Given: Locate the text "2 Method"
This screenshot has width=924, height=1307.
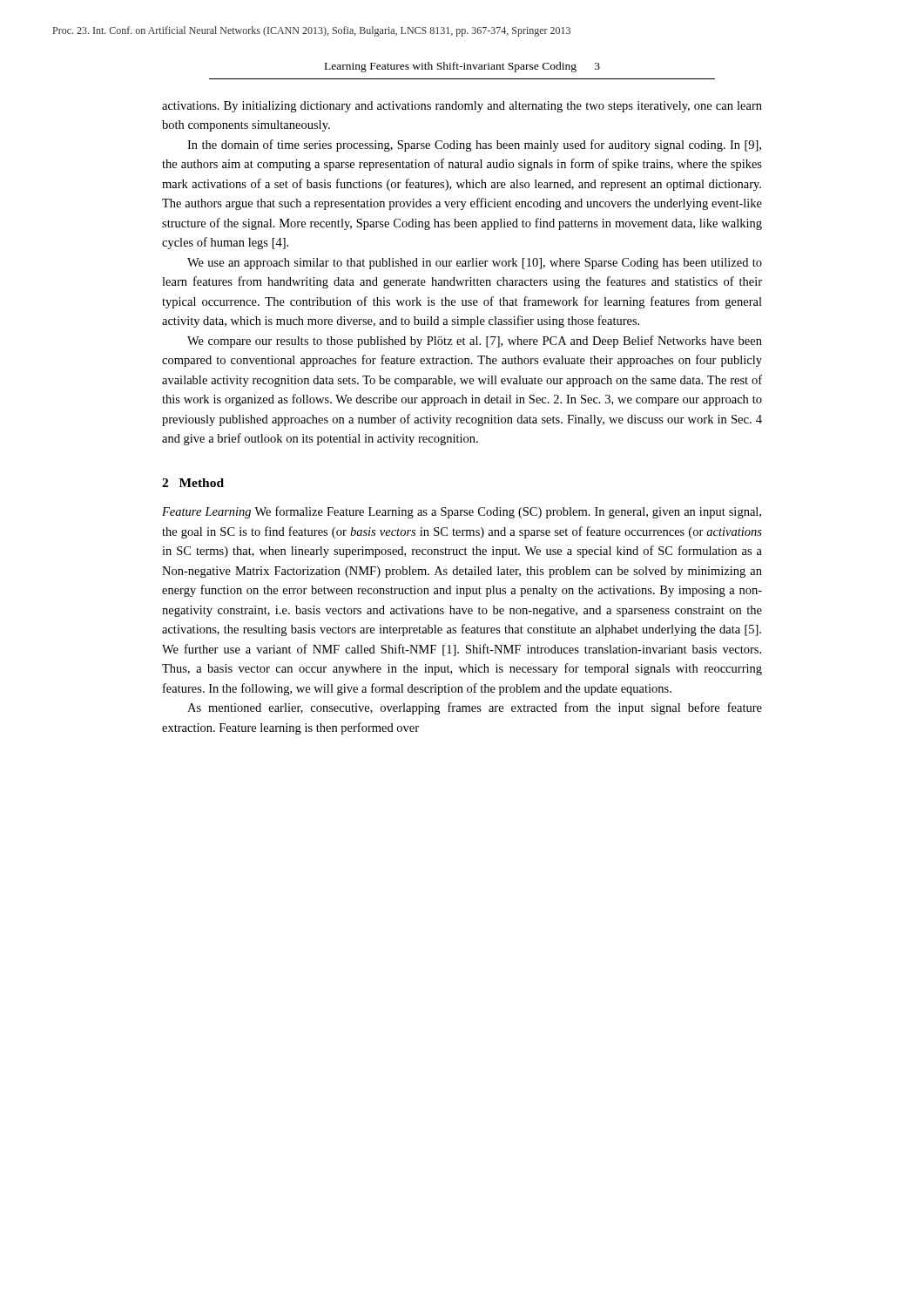Looking at the screenshot, I should 193,483.
